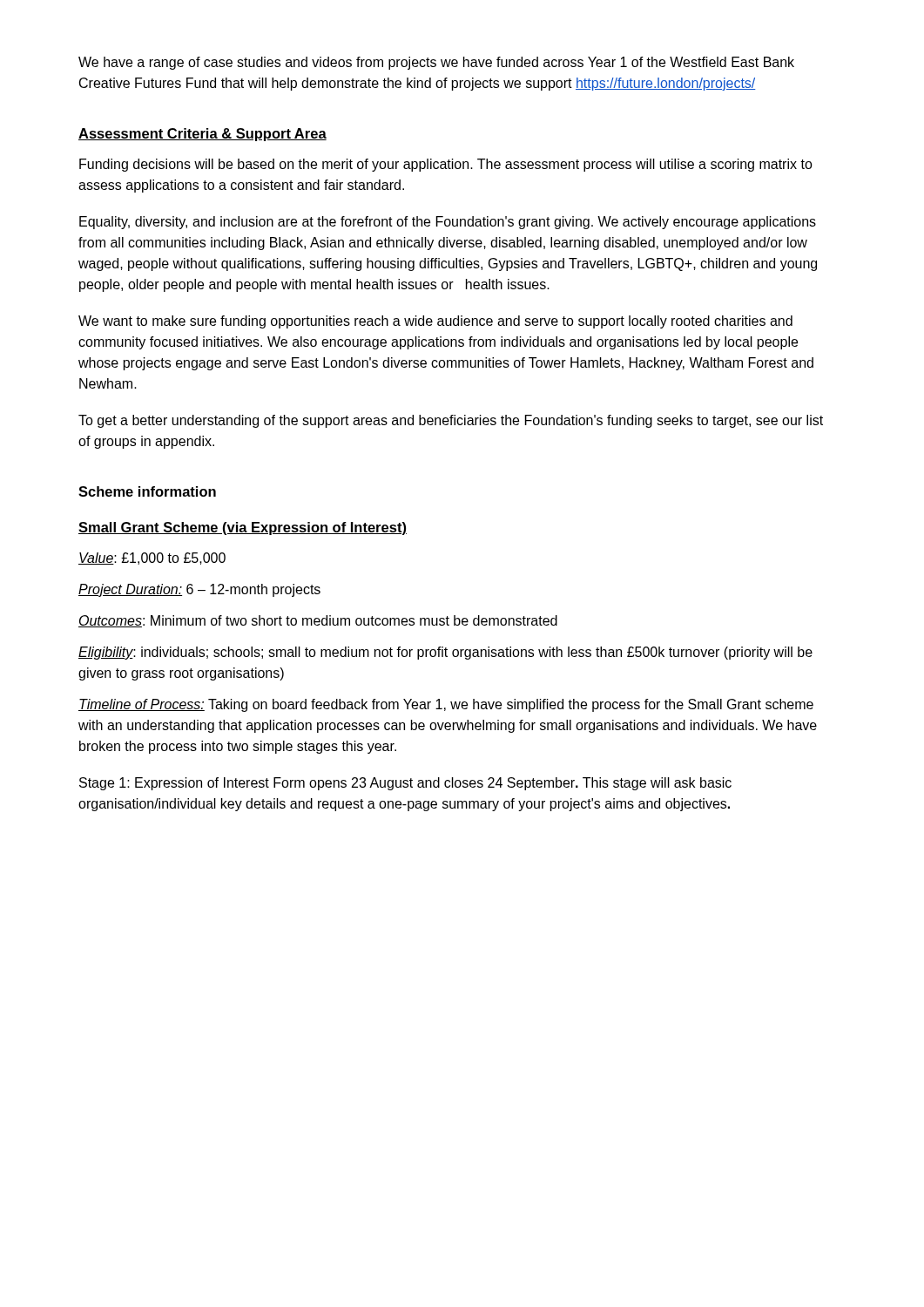This screenshot has height=1307, width=924.
Task: Locate the block of text that opens with "To get a"
Action: pyautogui.click(x=451, y=431)
